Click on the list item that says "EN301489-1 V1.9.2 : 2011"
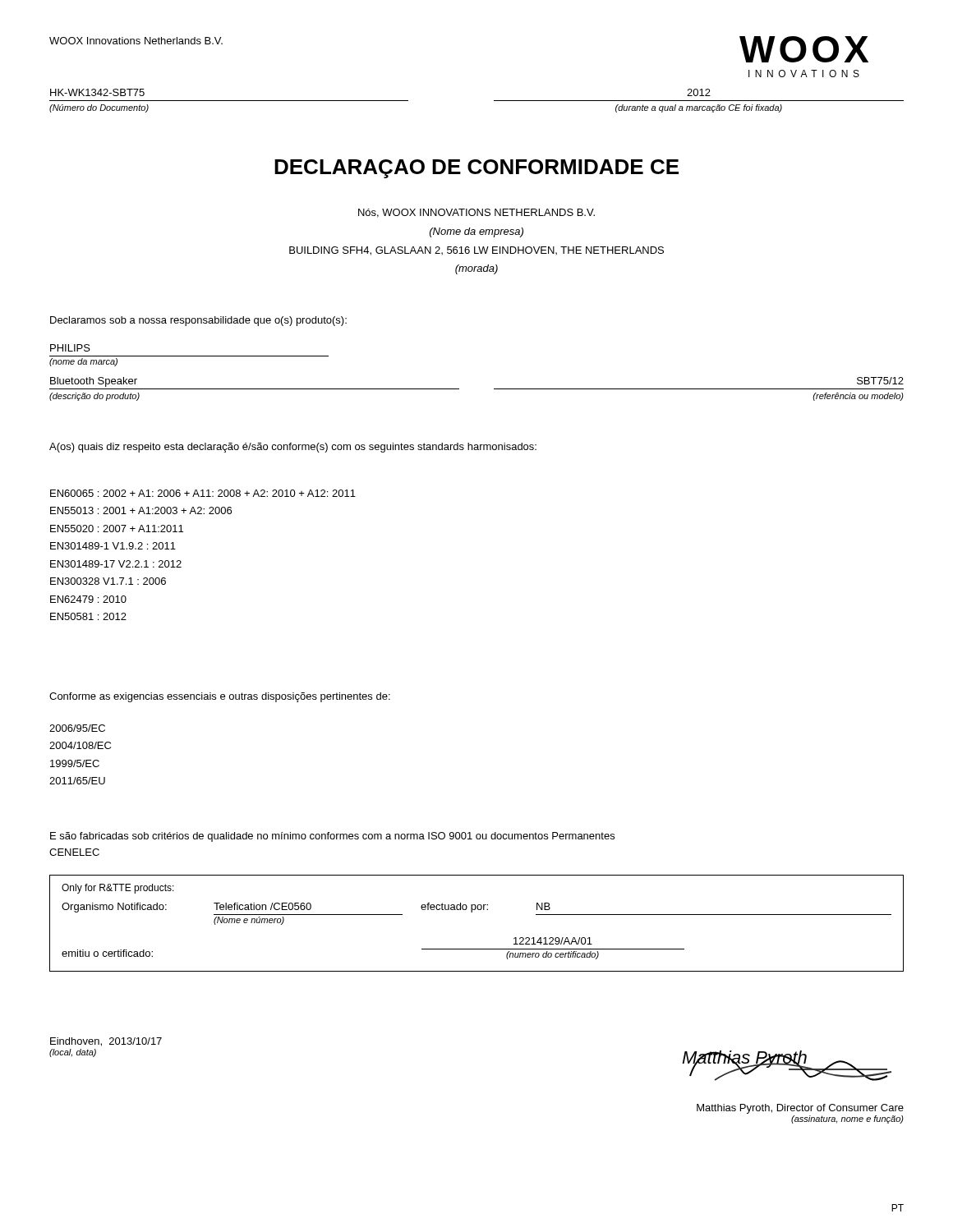953x1232 pixels. [x=113, y=546]
